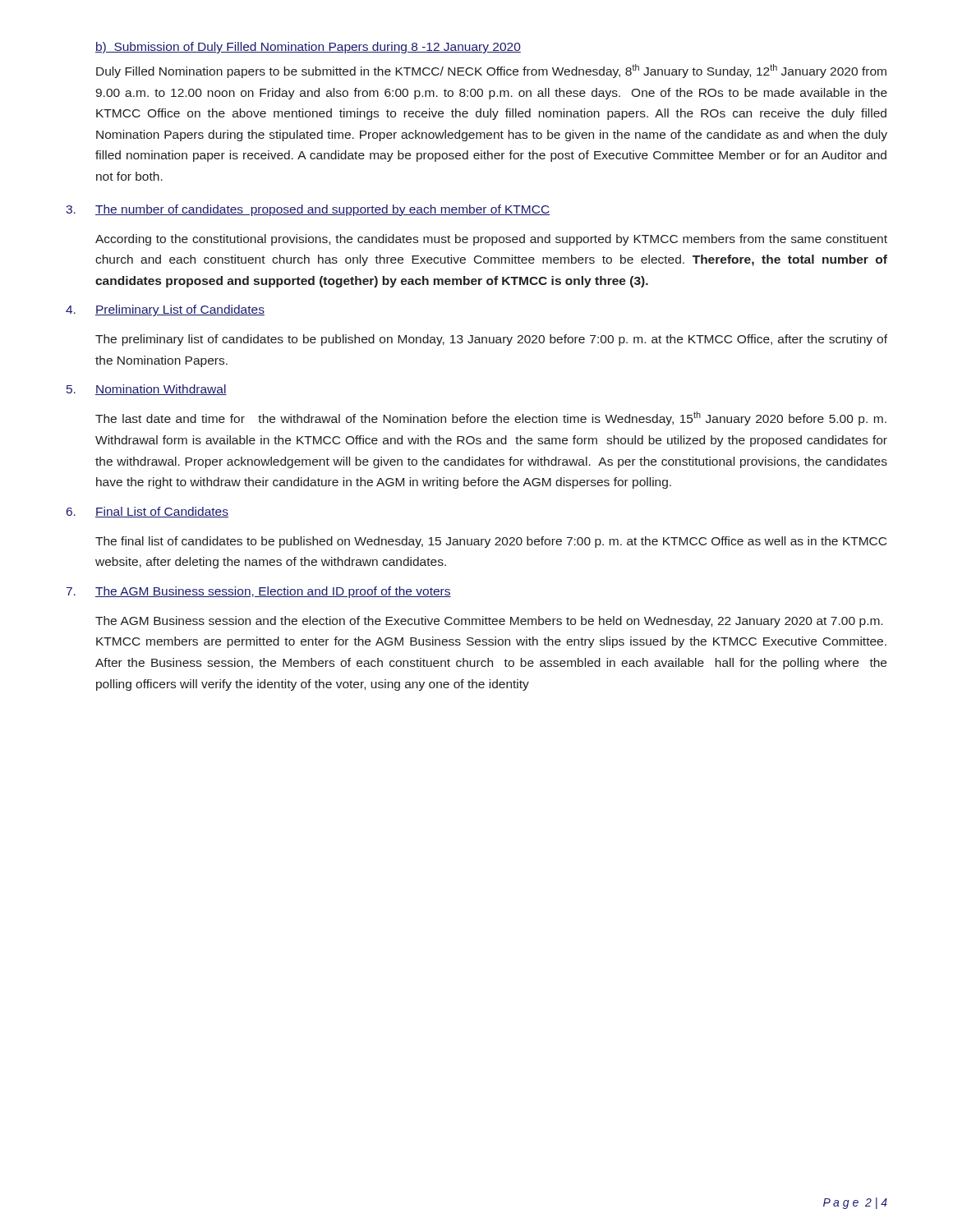The image size is (953, 1232).
Task: Locate the block of text that opens with "The preliminary list"
Action: [491, 350]
